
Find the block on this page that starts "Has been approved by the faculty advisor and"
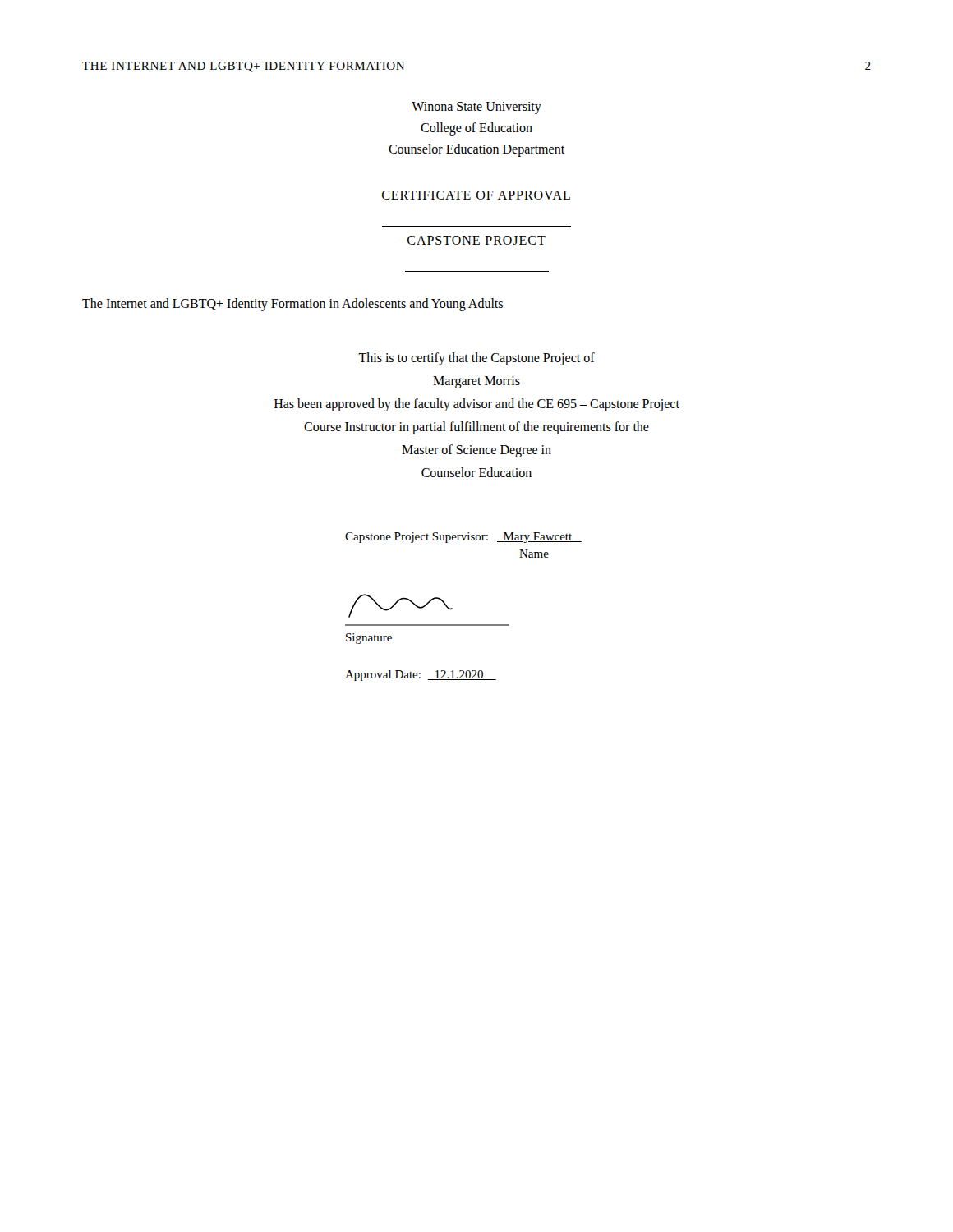point(476,404)
